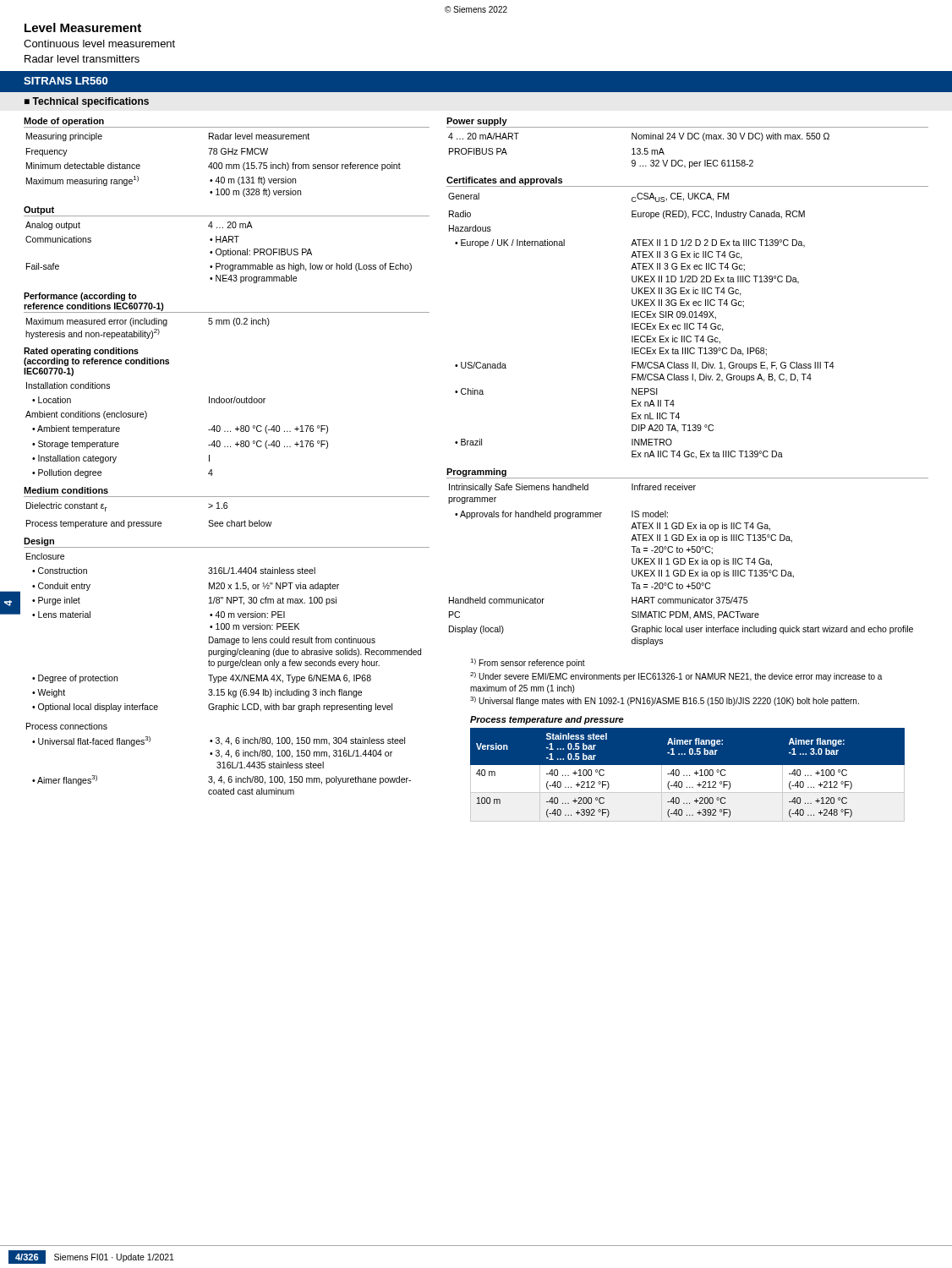Viewport: 952px width, 1268px height.
Task: Find the text starting "SITRANS LR560"
Action: 66,81
